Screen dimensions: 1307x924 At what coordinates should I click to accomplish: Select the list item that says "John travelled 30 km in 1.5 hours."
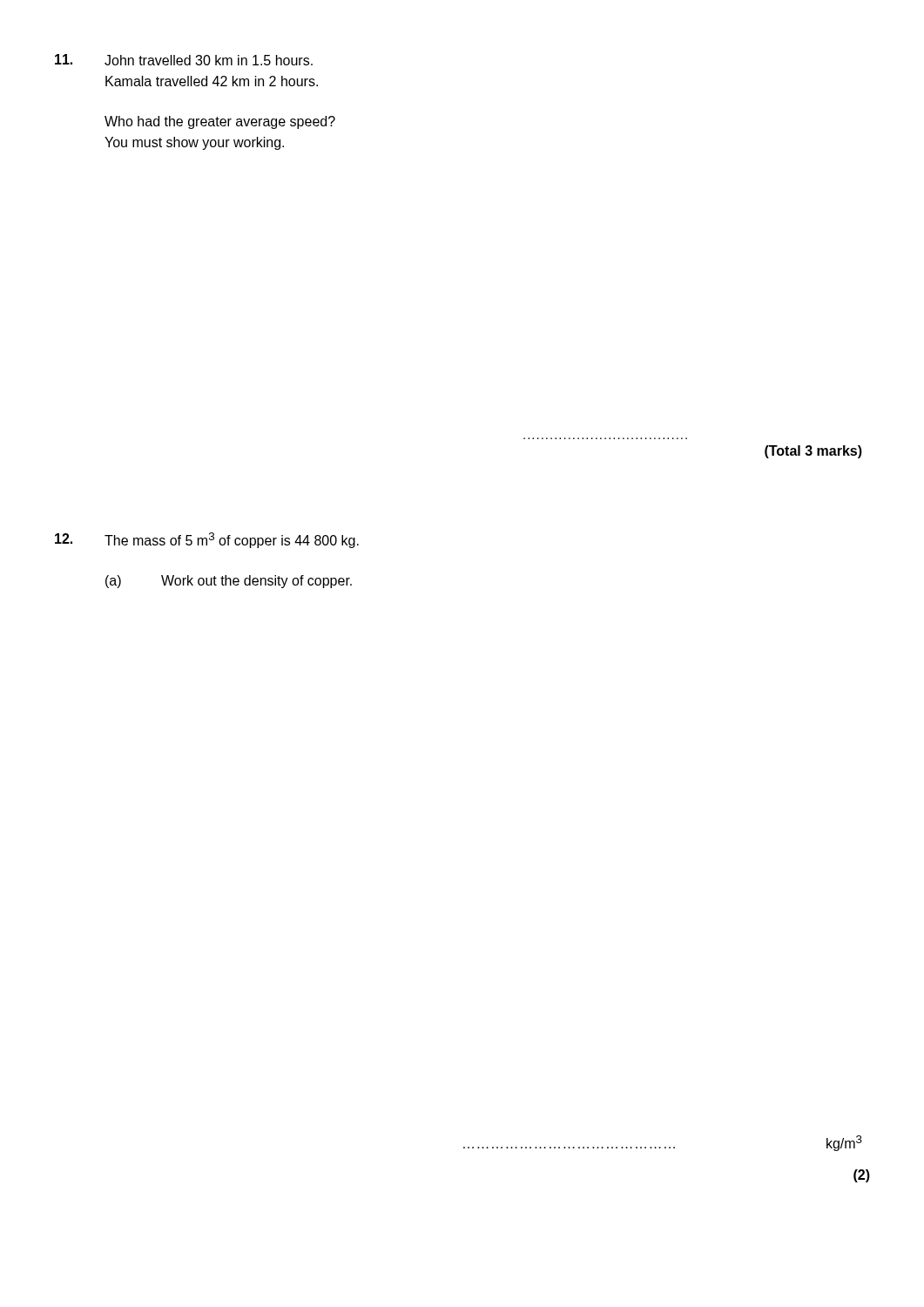[212, 71]
